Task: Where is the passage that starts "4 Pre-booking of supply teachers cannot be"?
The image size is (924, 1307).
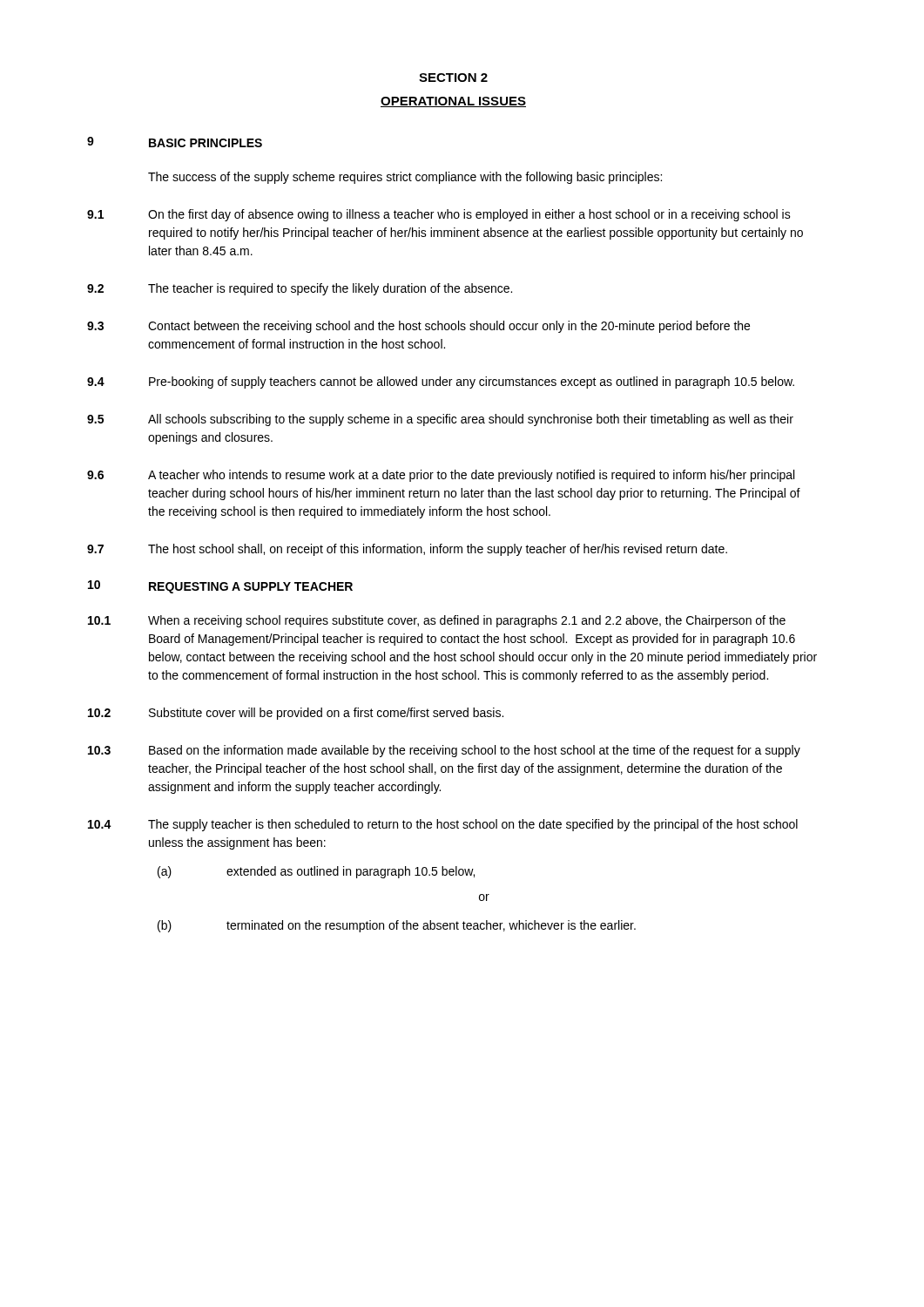Action: click(x=453, y=382)
